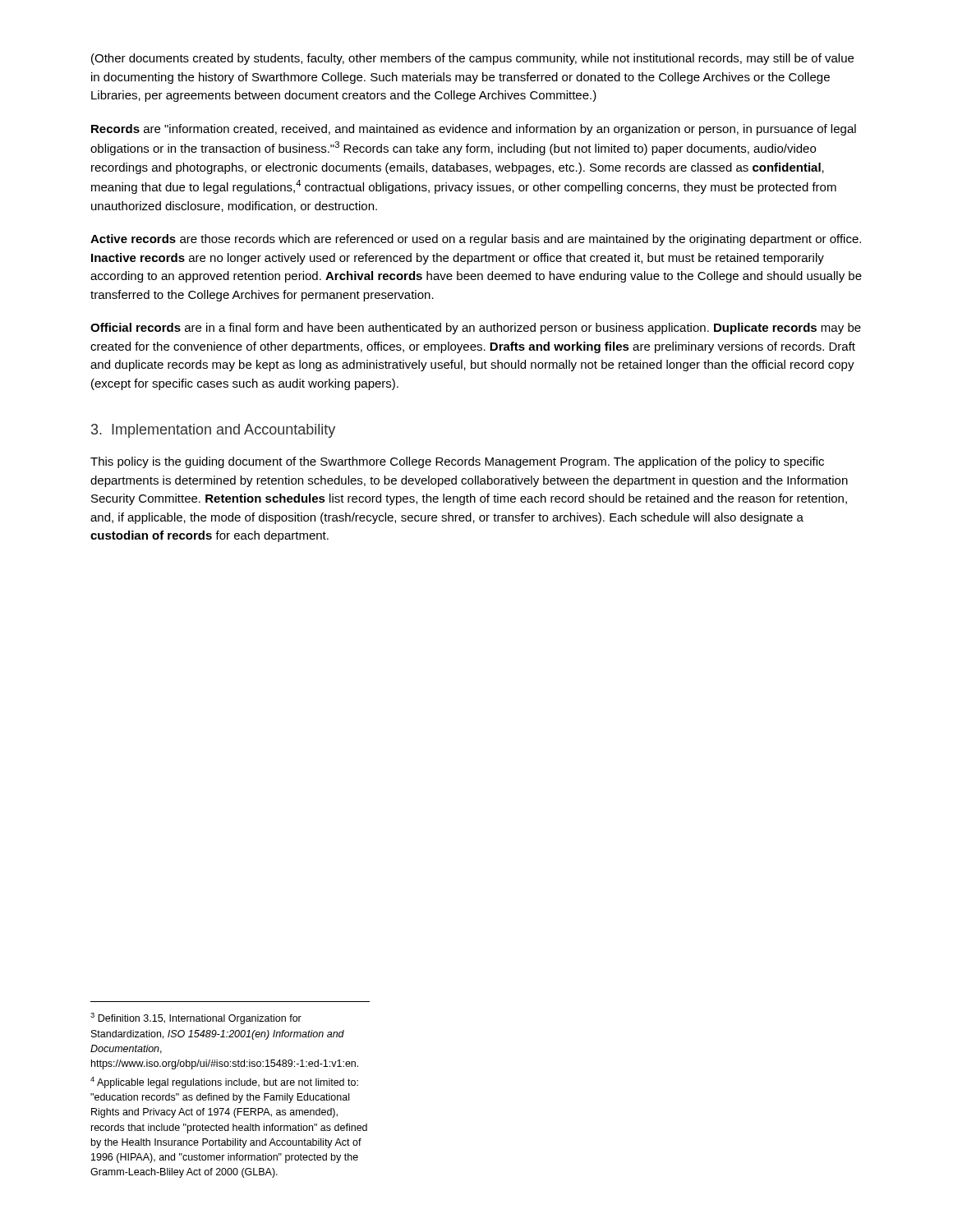Click the passage that begins "Records are "information created,"

pyautogui.click(x=473, y=167)
